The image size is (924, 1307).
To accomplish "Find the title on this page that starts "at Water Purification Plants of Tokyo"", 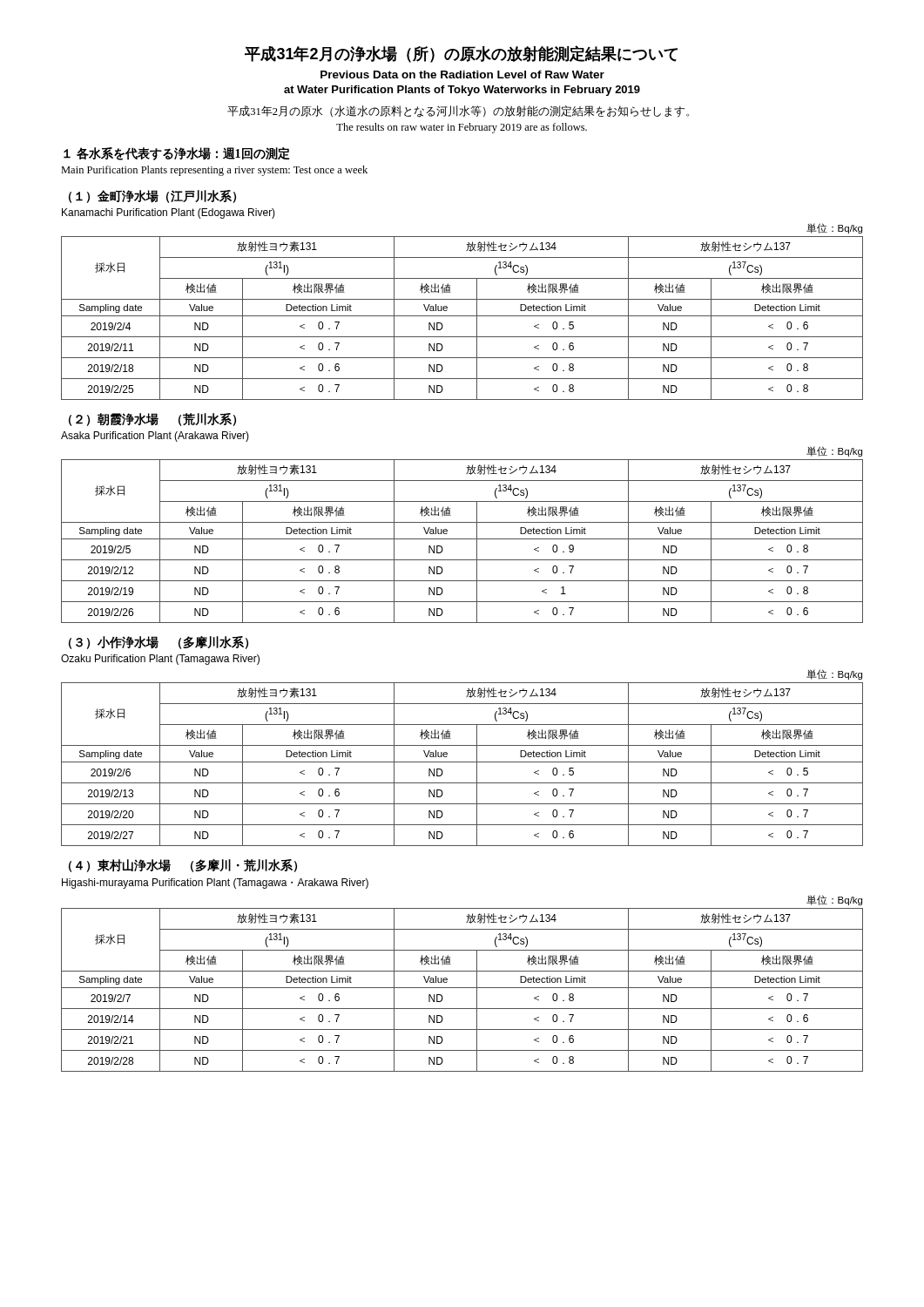I will tap(462, 89).
